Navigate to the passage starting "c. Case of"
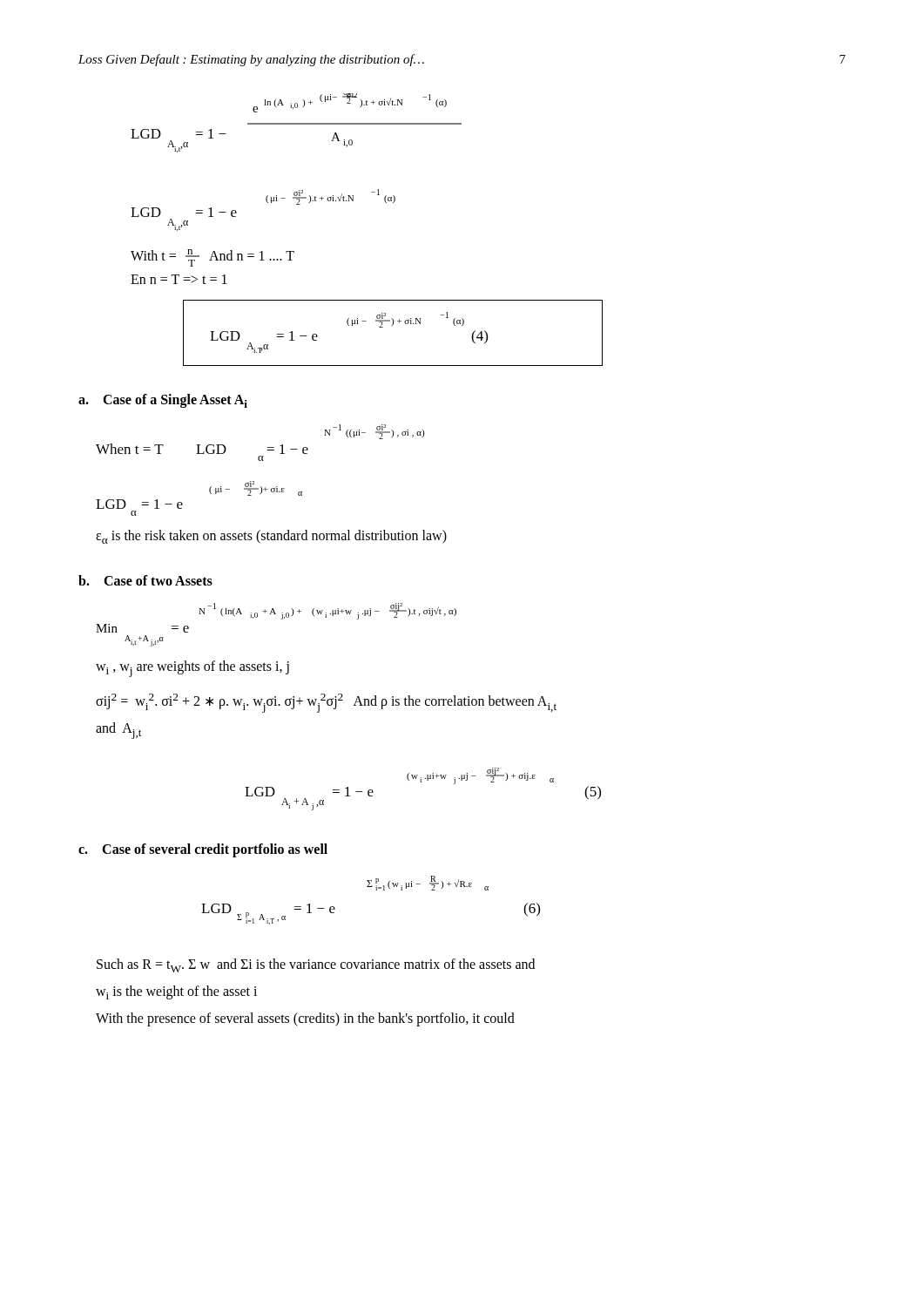This screenshot has width=924, height=1307. 203,849
